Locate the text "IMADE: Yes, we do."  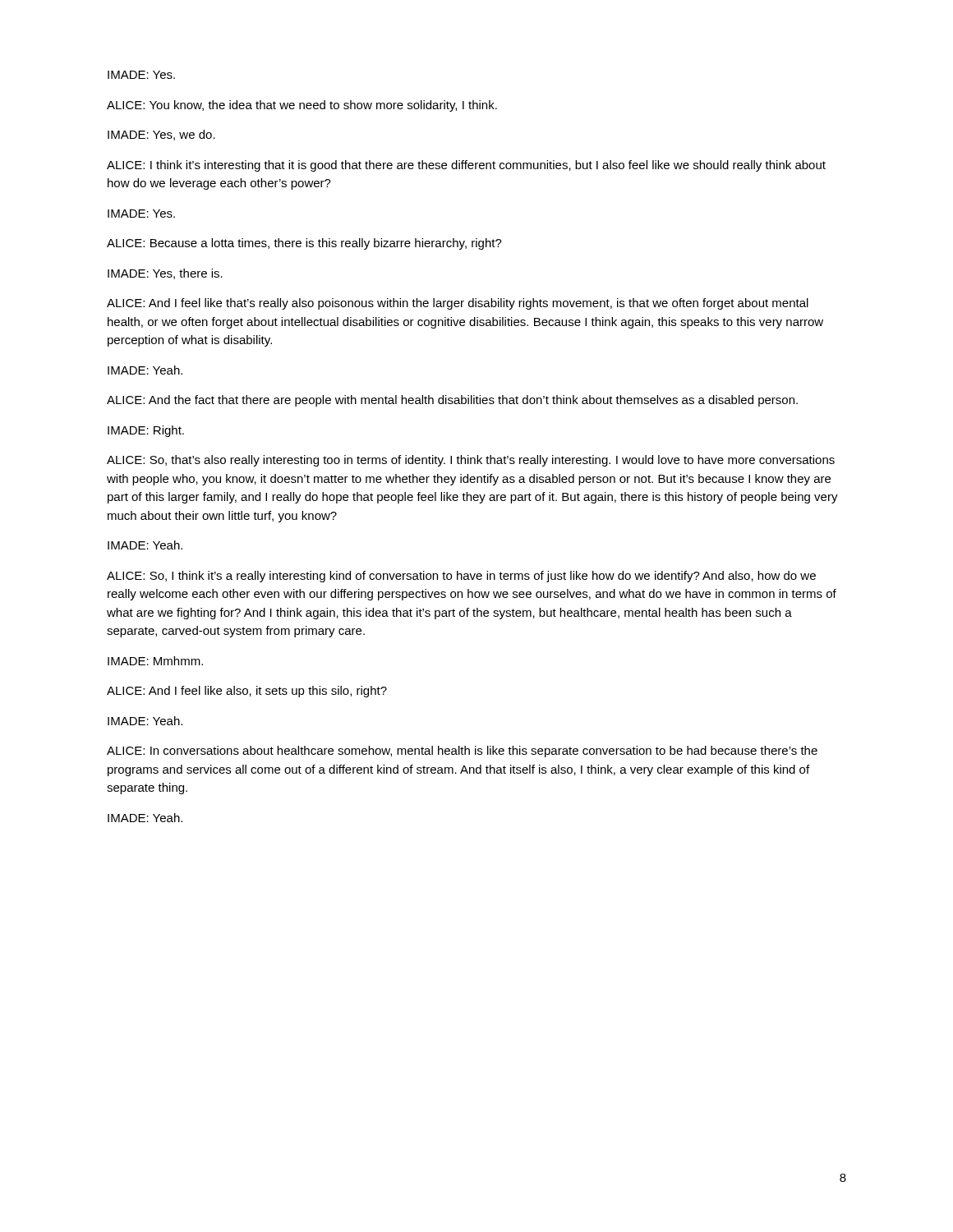pos(161,134)
